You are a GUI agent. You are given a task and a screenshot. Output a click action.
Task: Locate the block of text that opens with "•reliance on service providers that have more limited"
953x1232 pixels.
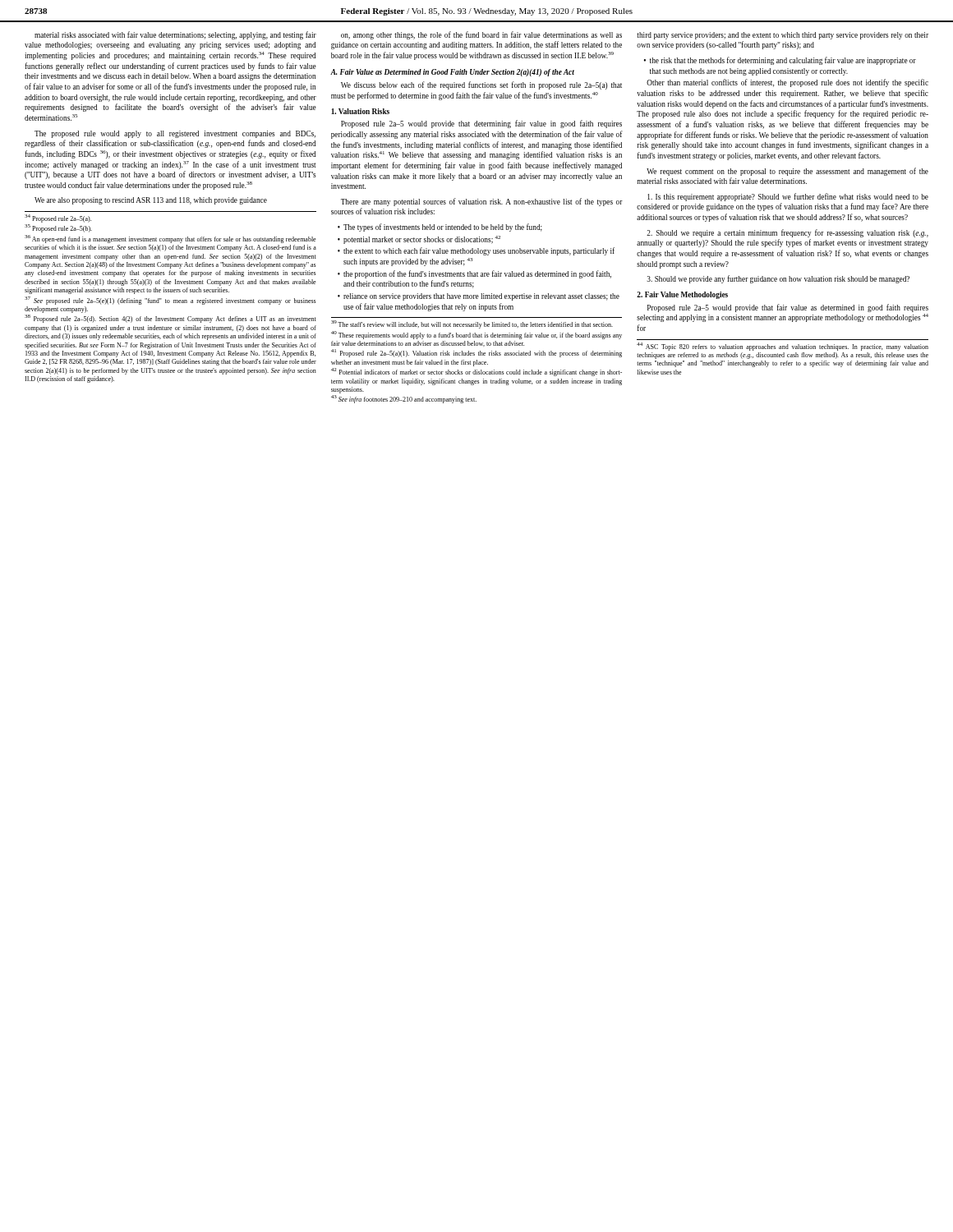(x=480, y=302)
